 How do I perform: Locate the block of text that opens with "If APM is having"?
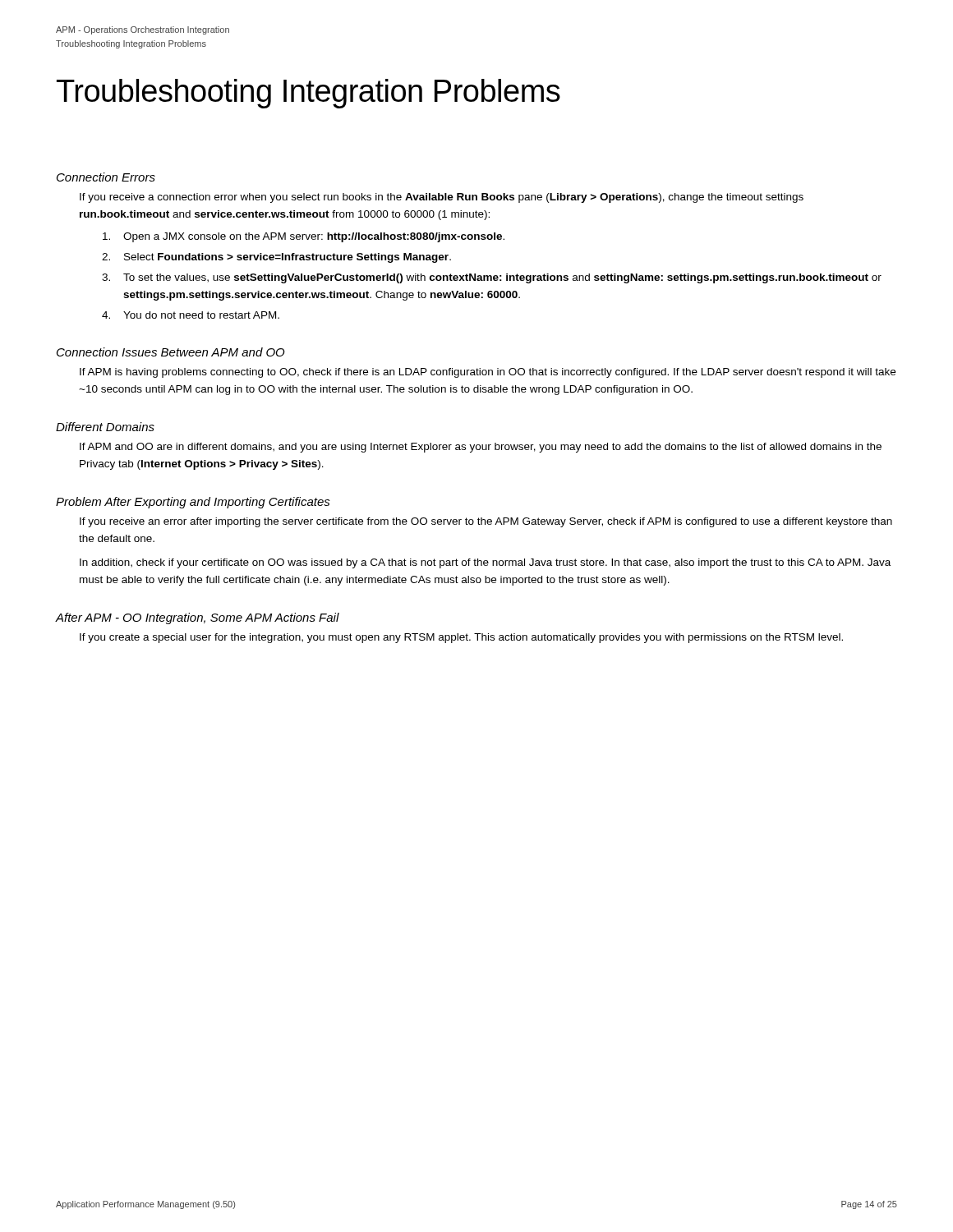tap(488, 381)
